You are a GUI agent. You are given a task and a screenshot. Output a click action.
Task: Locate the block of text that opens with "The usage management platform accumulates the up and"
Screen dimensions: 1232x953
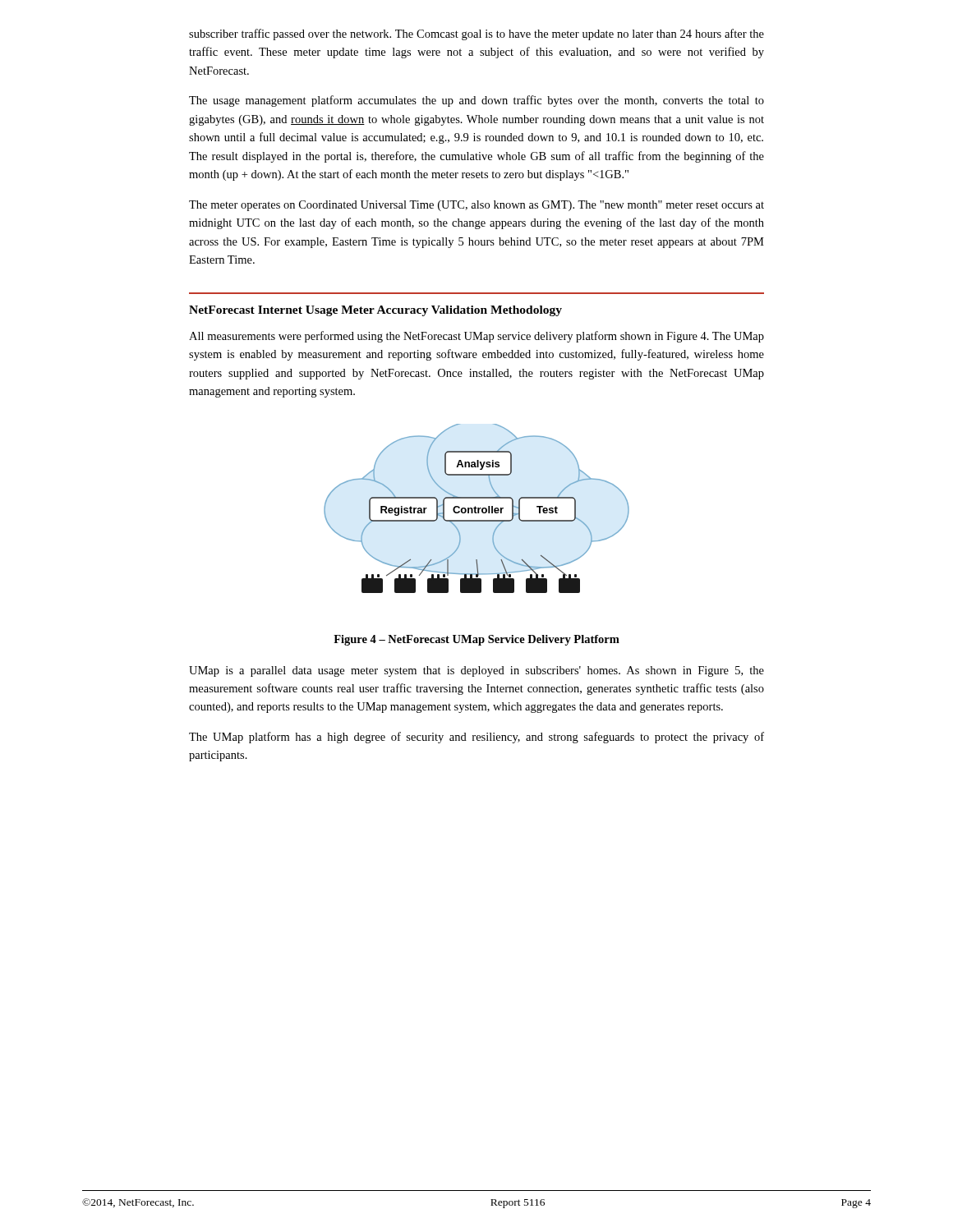[476, 137]
